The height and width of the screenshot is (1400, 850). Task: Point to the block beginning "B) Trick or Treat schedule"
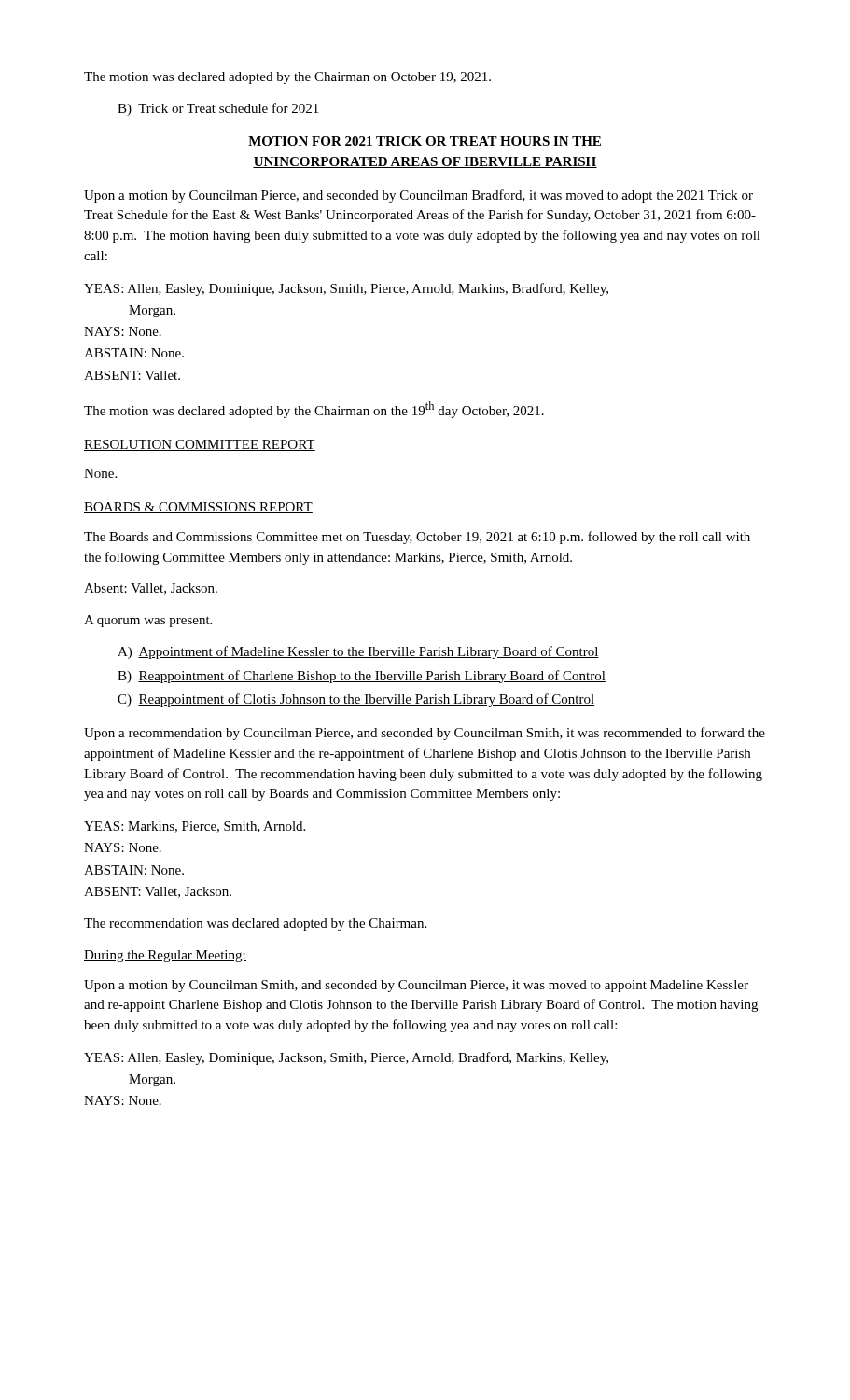coord(218,108)
